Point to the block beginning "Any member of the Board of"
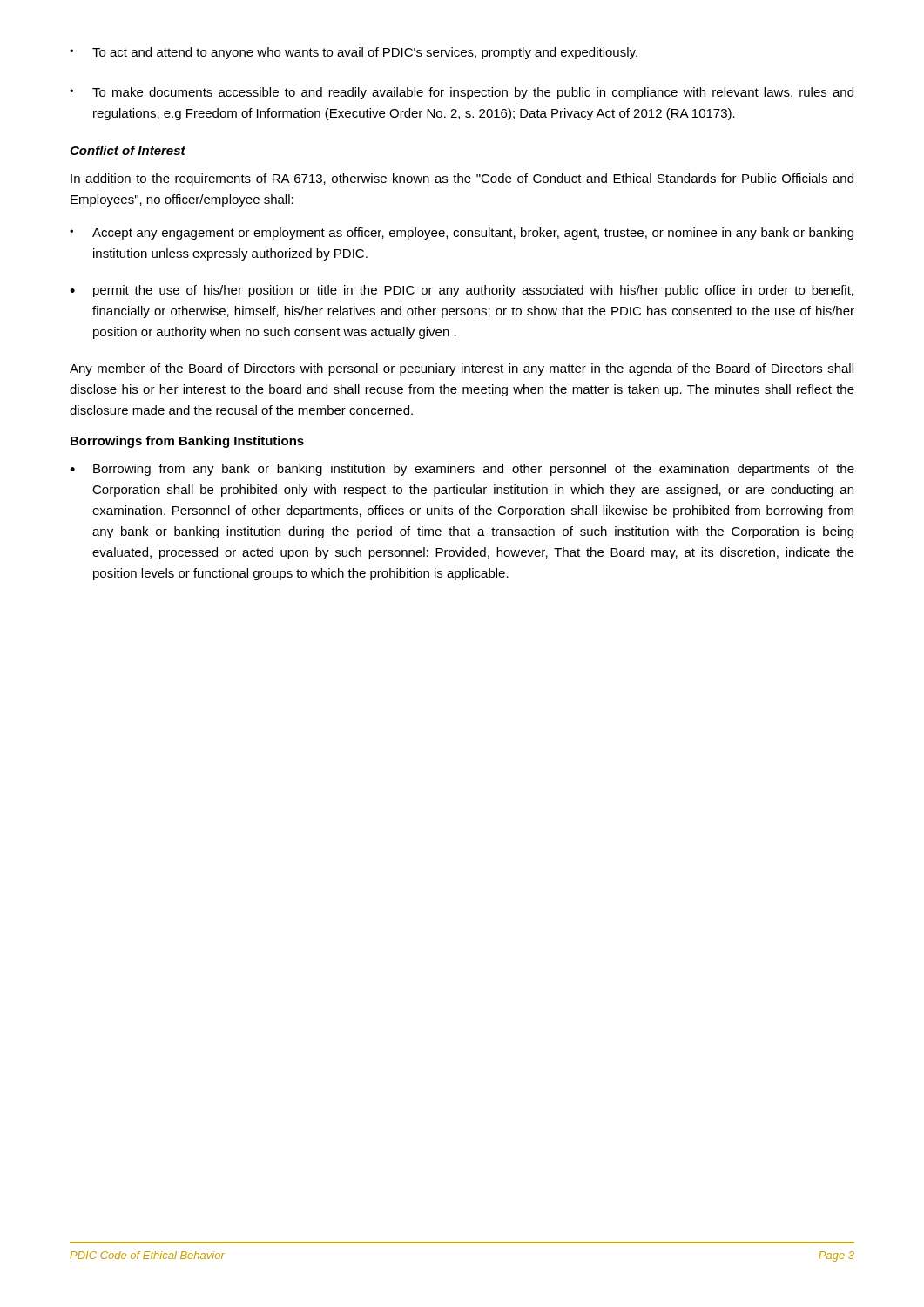The image size is (924, 1307). pos(462,389)
